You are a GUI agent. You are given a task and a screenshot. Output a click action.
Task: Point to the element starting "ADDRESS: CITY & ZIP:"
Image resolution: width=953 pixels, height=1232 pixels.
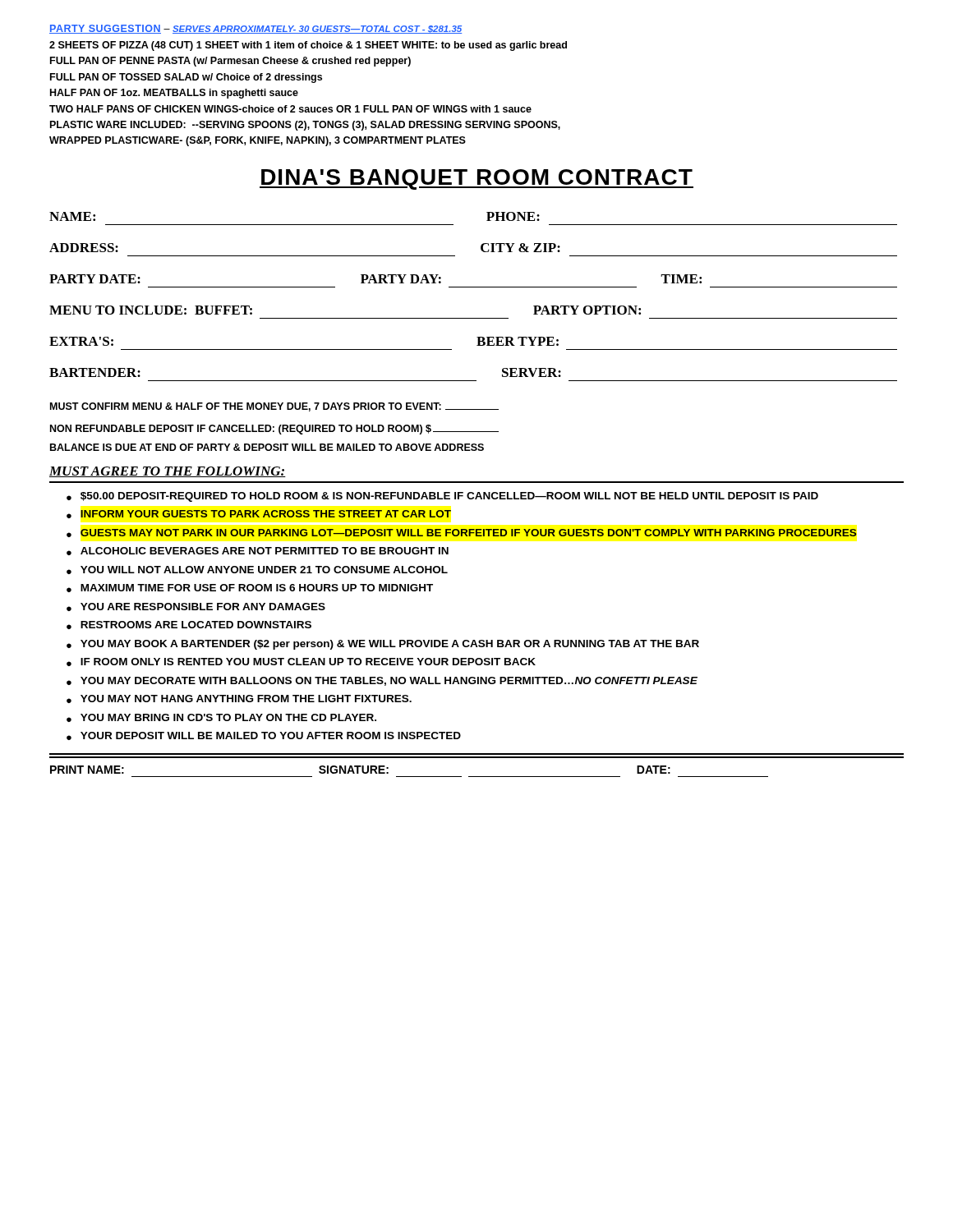473,248
